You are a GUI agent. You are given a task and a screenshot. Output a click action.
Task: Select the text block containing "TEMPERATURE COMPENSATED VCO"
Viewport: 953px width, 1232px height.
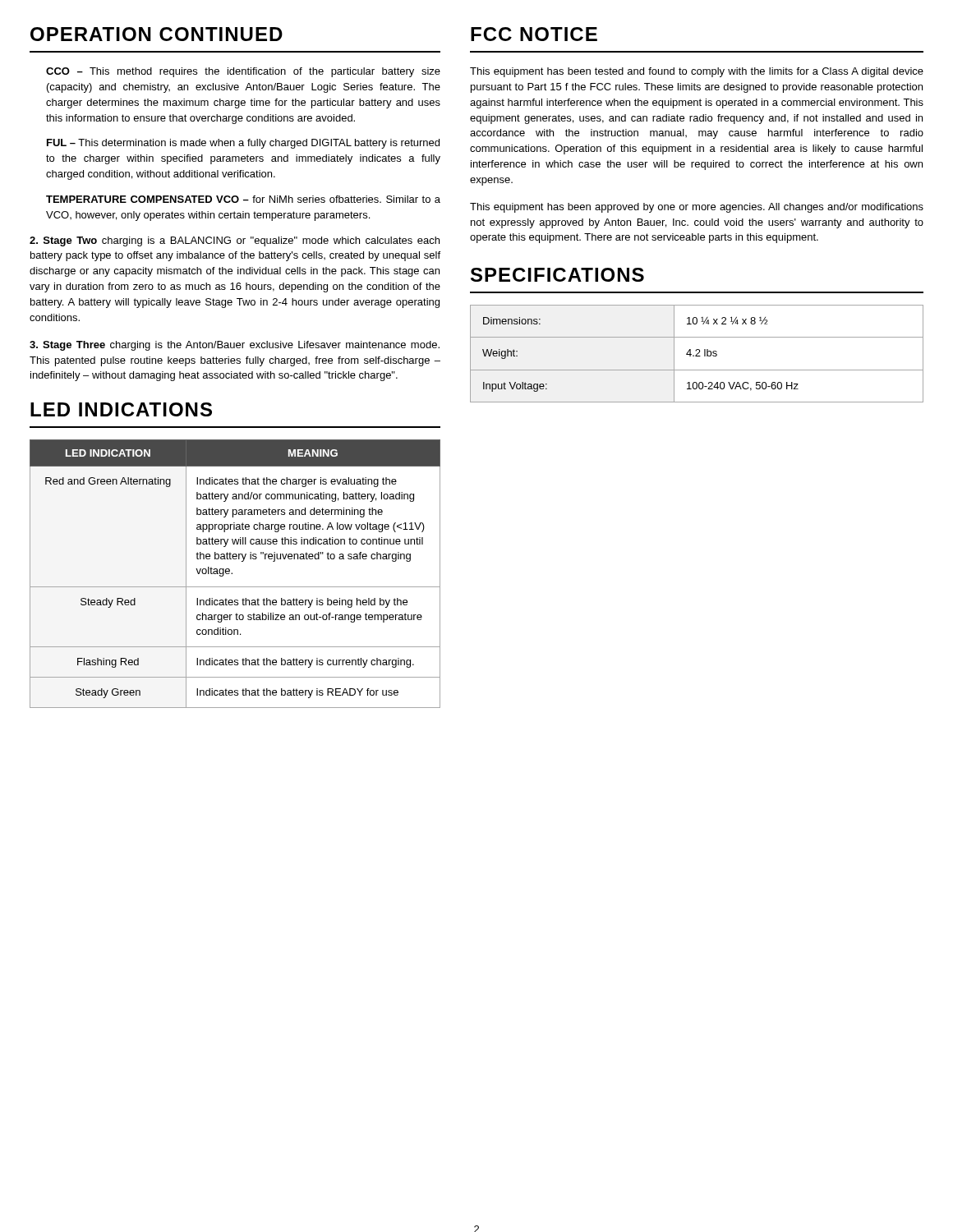click(243, 207)
